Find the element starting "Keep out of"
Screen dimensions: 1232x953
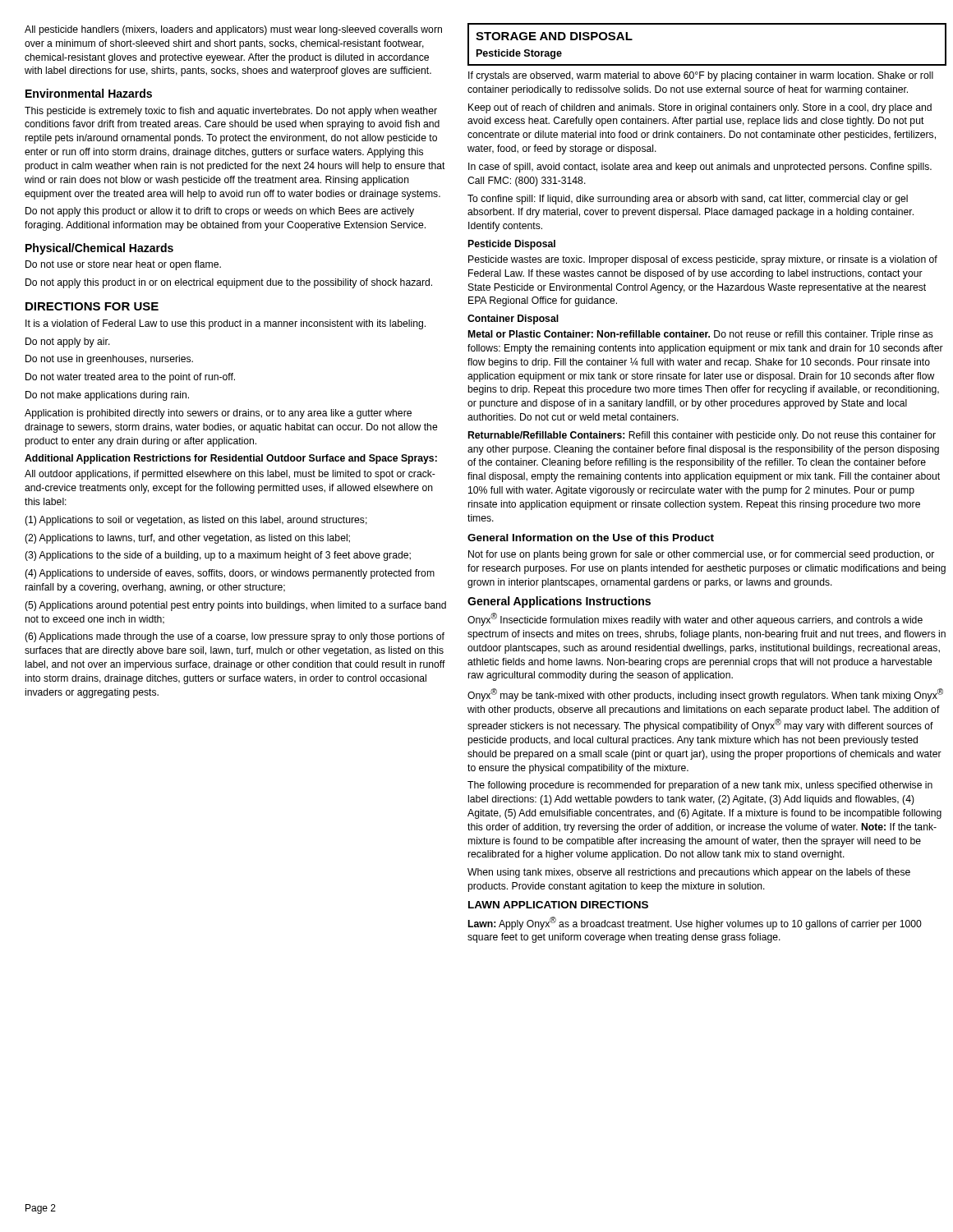(707, 128)
